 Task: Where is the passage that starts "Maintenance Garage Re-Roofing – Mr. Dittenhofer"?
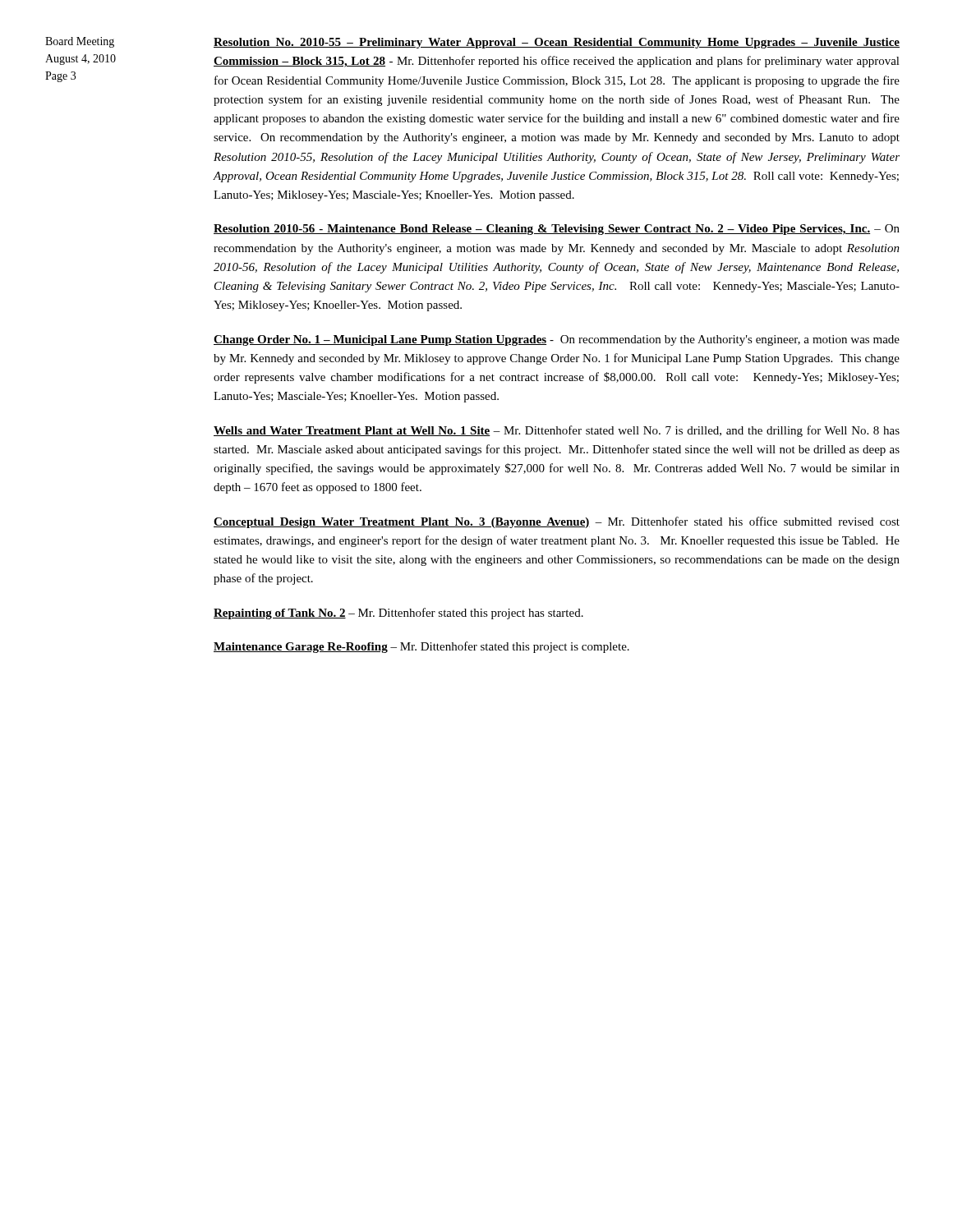557,647
